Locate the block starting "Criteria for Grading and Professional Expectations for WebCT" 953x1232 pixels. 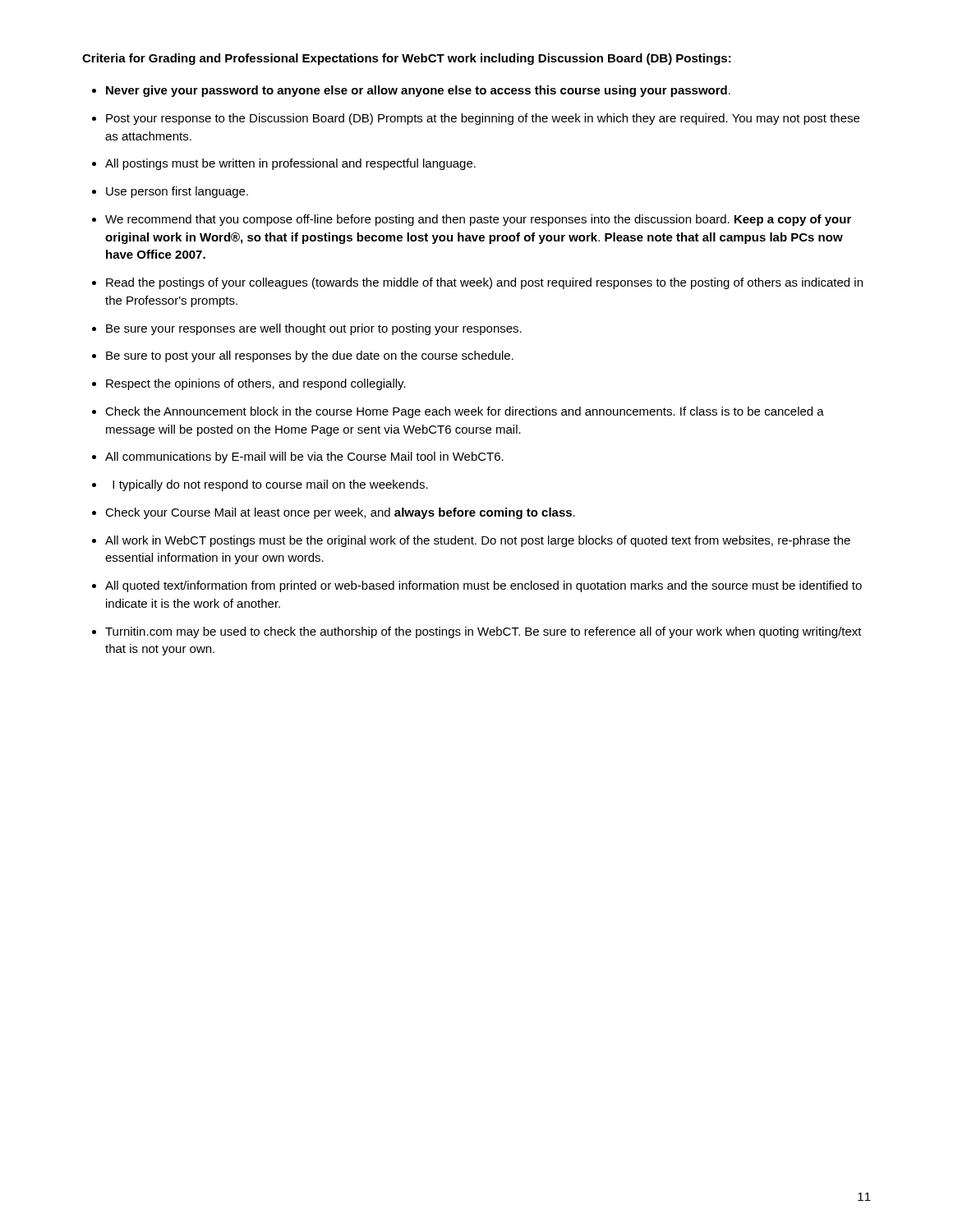407,58
